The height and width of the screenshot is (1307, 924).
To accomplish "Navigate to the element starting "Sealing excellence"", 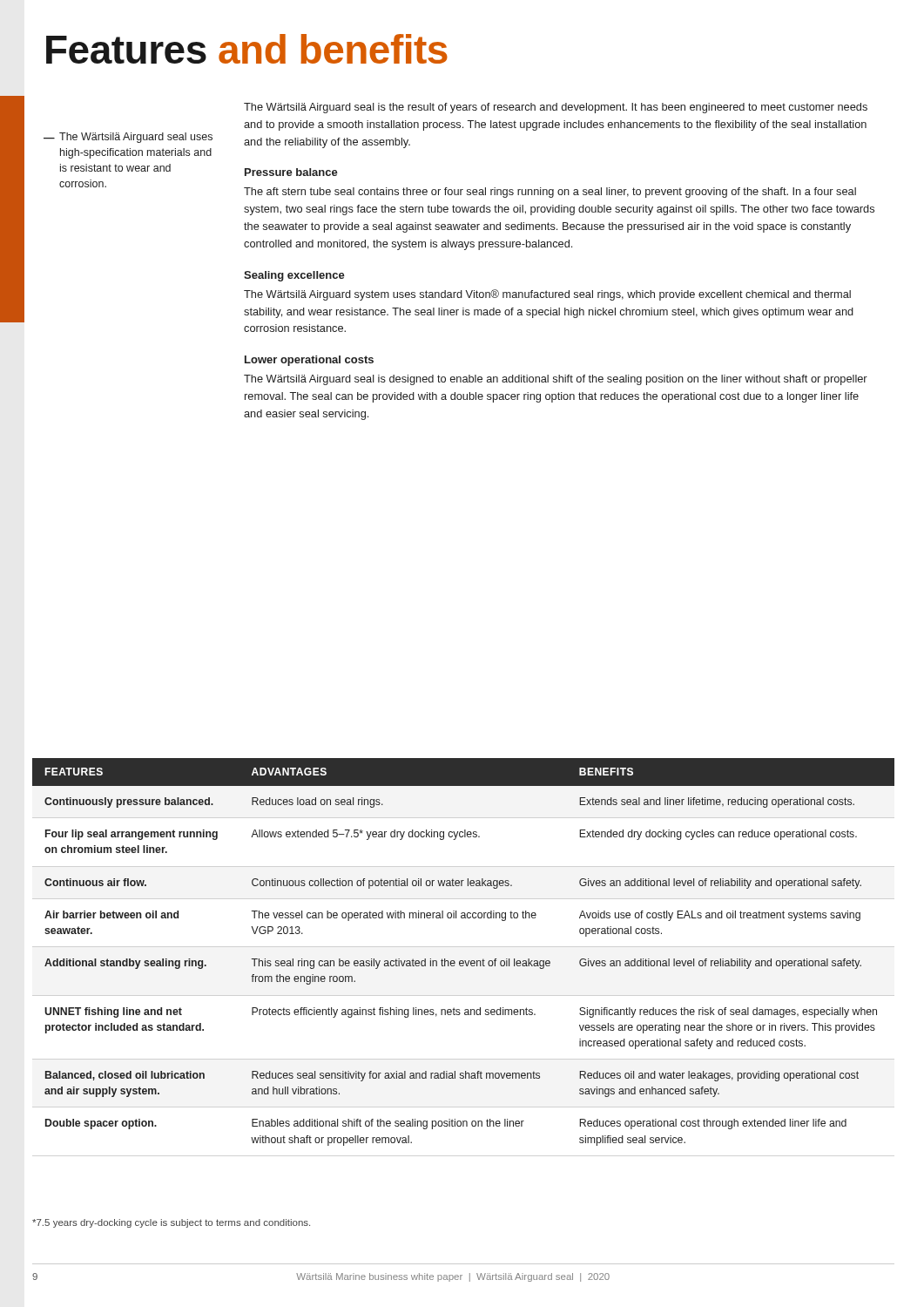I will (x=294, y=275).
